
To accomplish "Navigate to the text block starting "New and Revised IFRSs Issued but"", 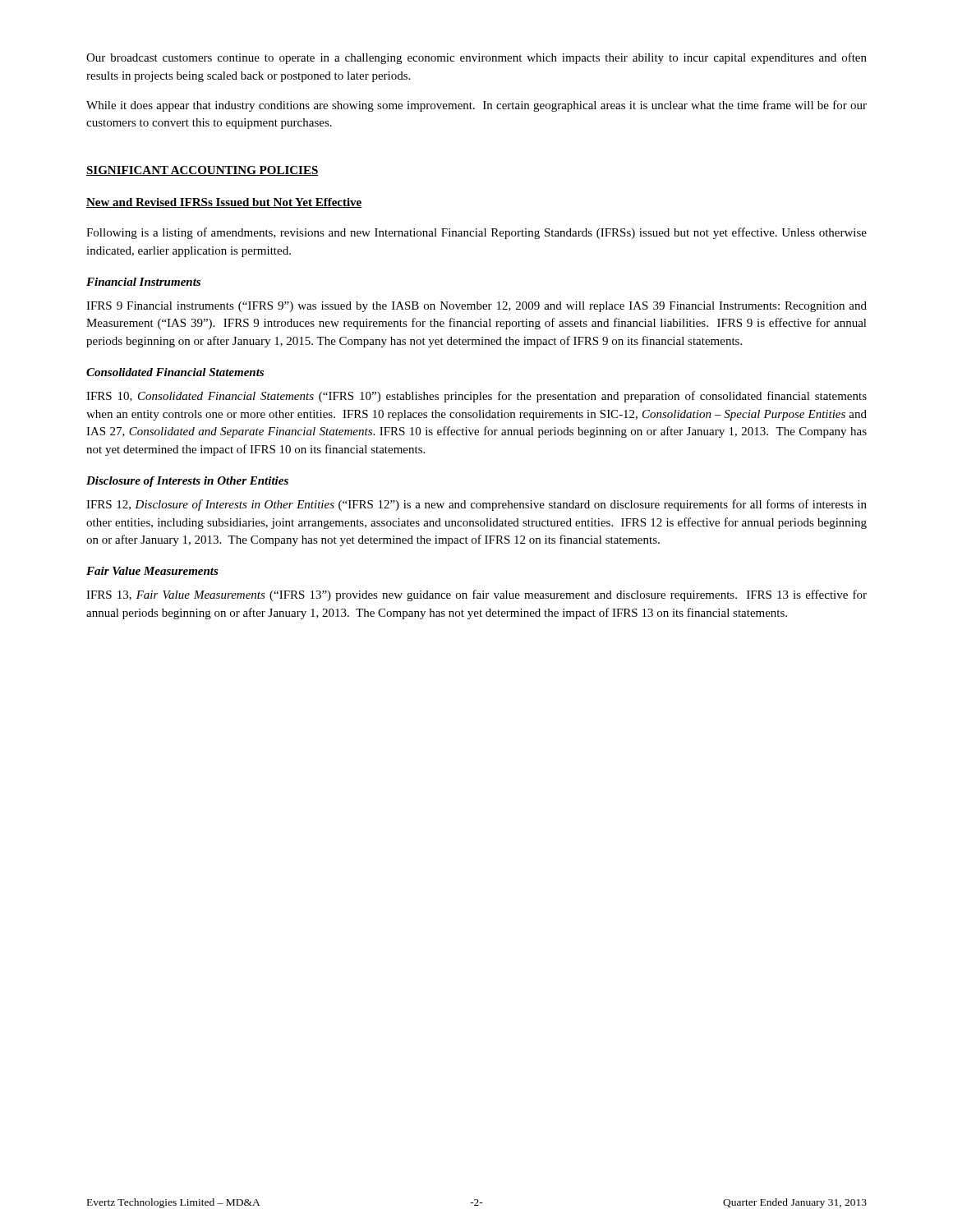I will 224,202.
